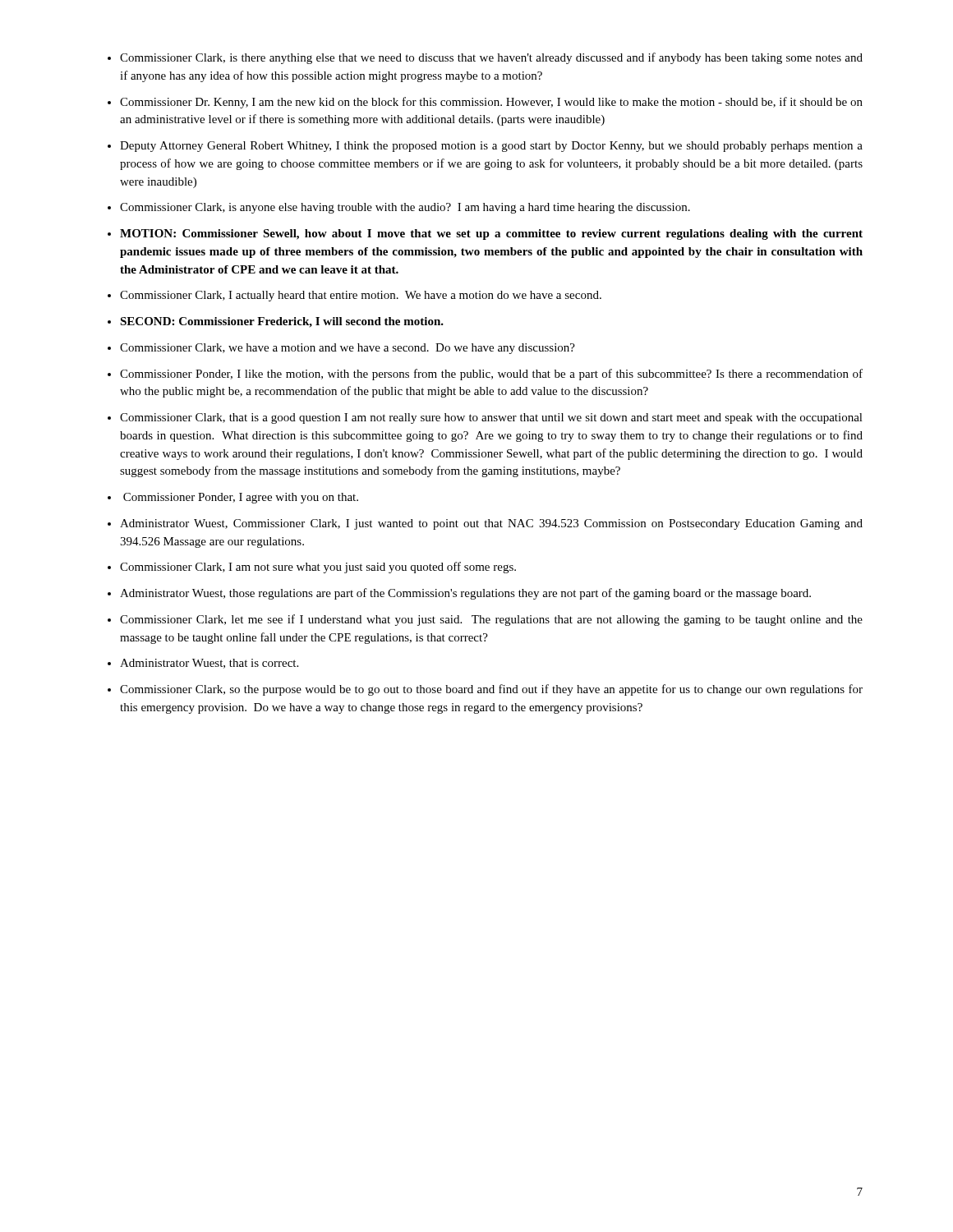Click on the list item with the text "Commissioner Dr. Kenny, I am the"
Image resolution: width=953 pixels, height=1232 pixels.
[x=491, y=110]
